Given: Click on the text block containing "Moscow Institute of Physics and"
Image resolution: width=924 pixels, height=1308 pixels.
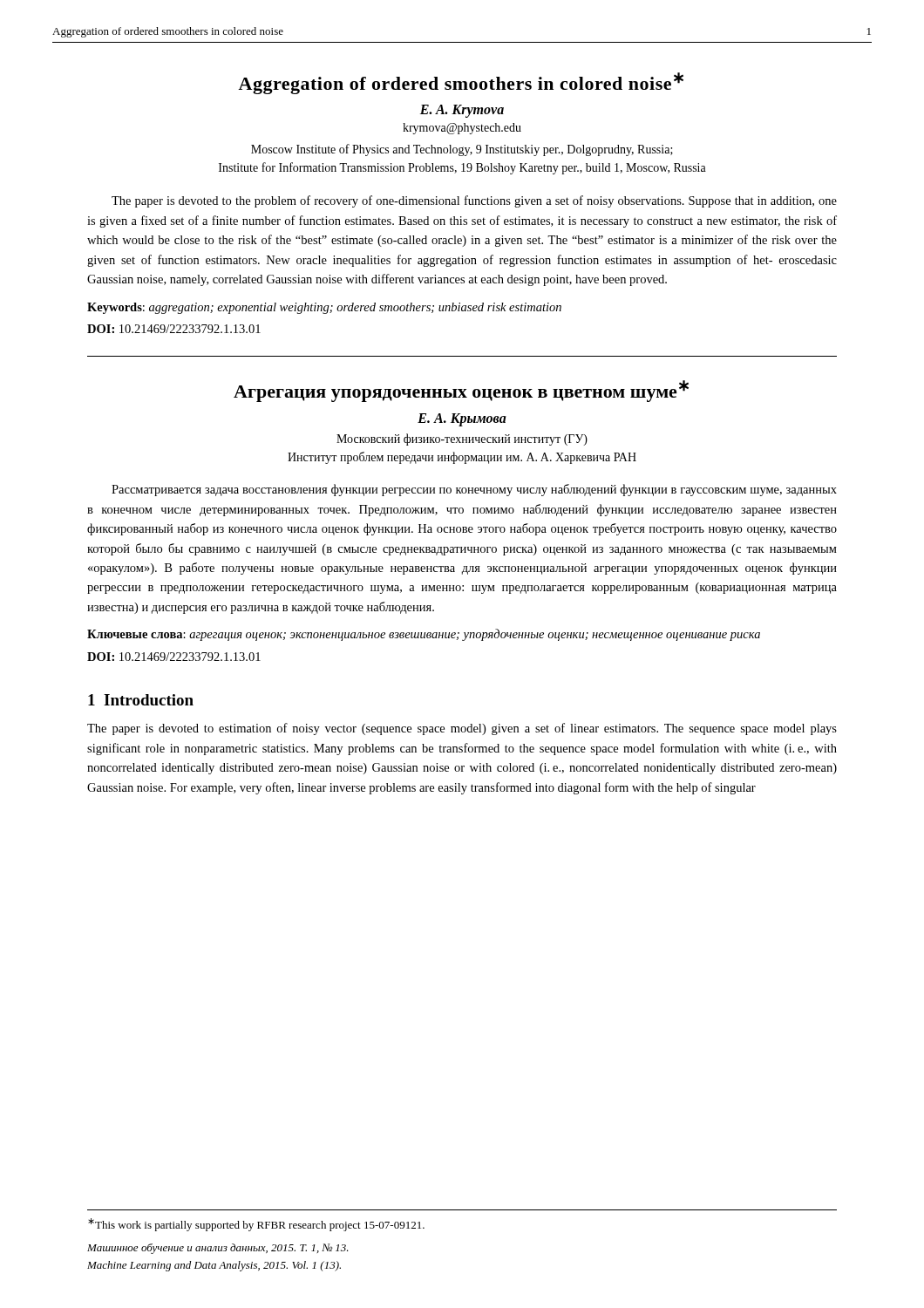Looking at the screenshot, I should point(462,159).
